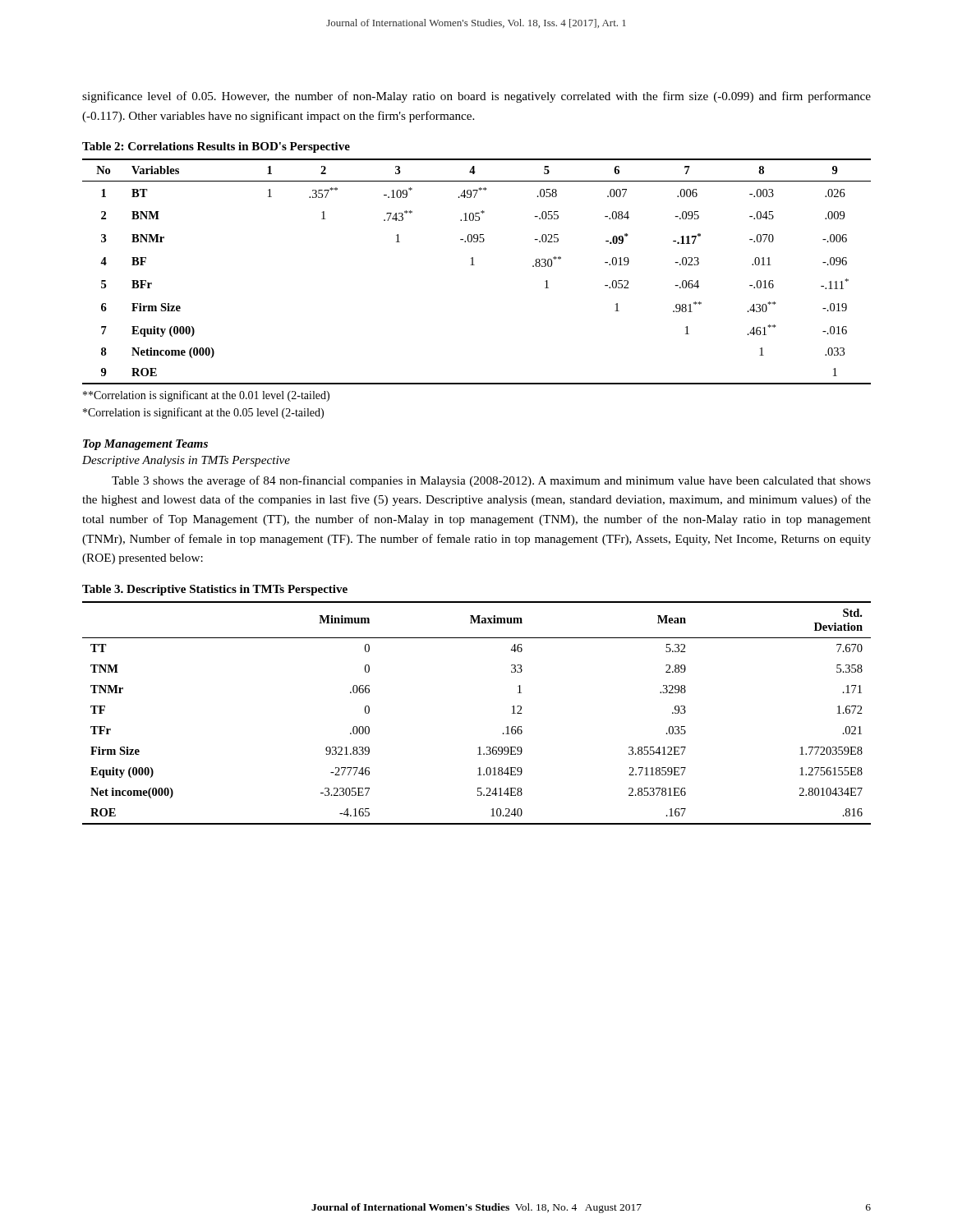The image size is (953, 1232).
Task: Locate the text "Top Management Teams"
Action: pyautogui.click(x=145, y=443)
